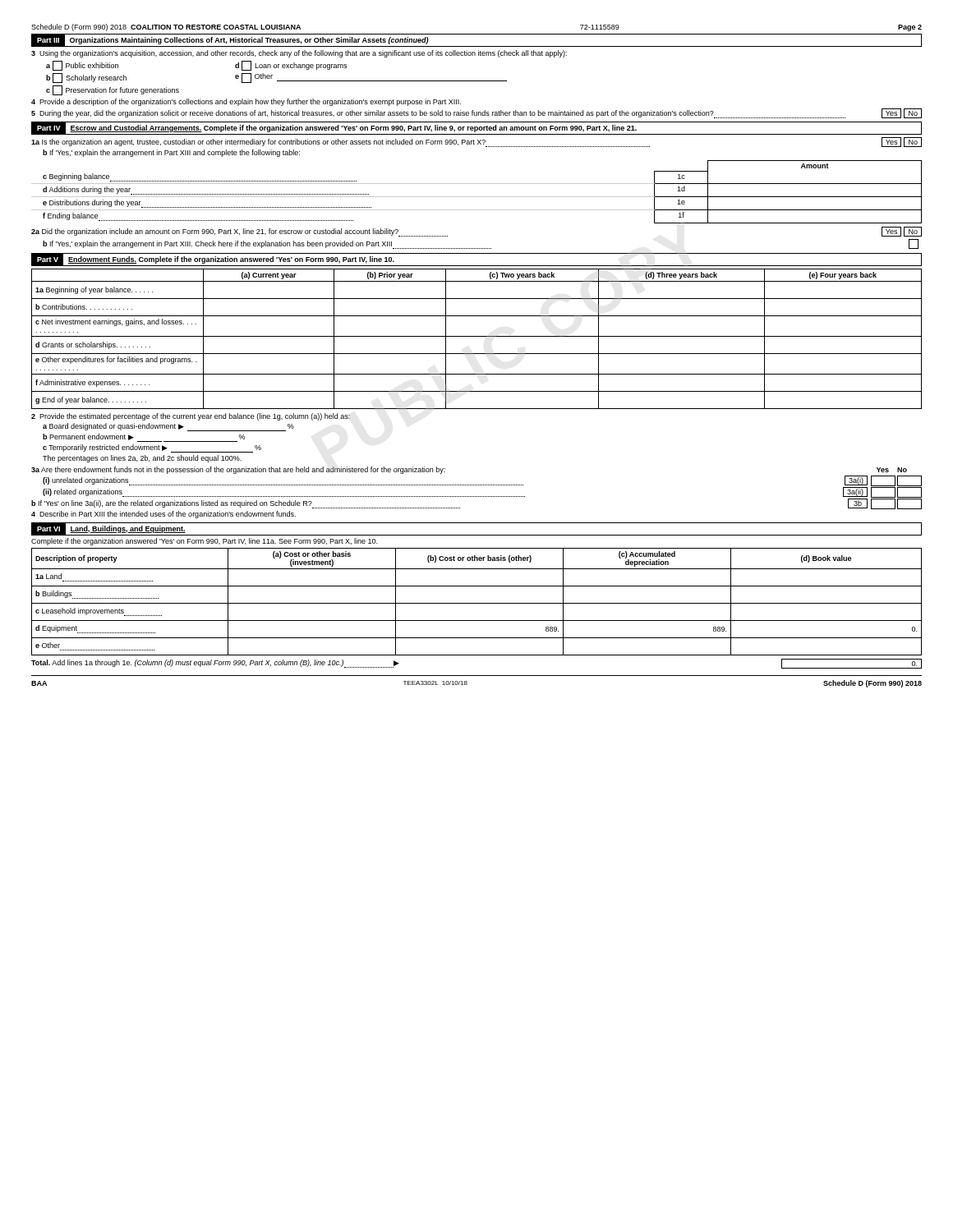Locate the text block that says "b If 'Yes' on line 3a(ii), are"
The height and width of the screenshot is (1232, 953).
[476, 503]
